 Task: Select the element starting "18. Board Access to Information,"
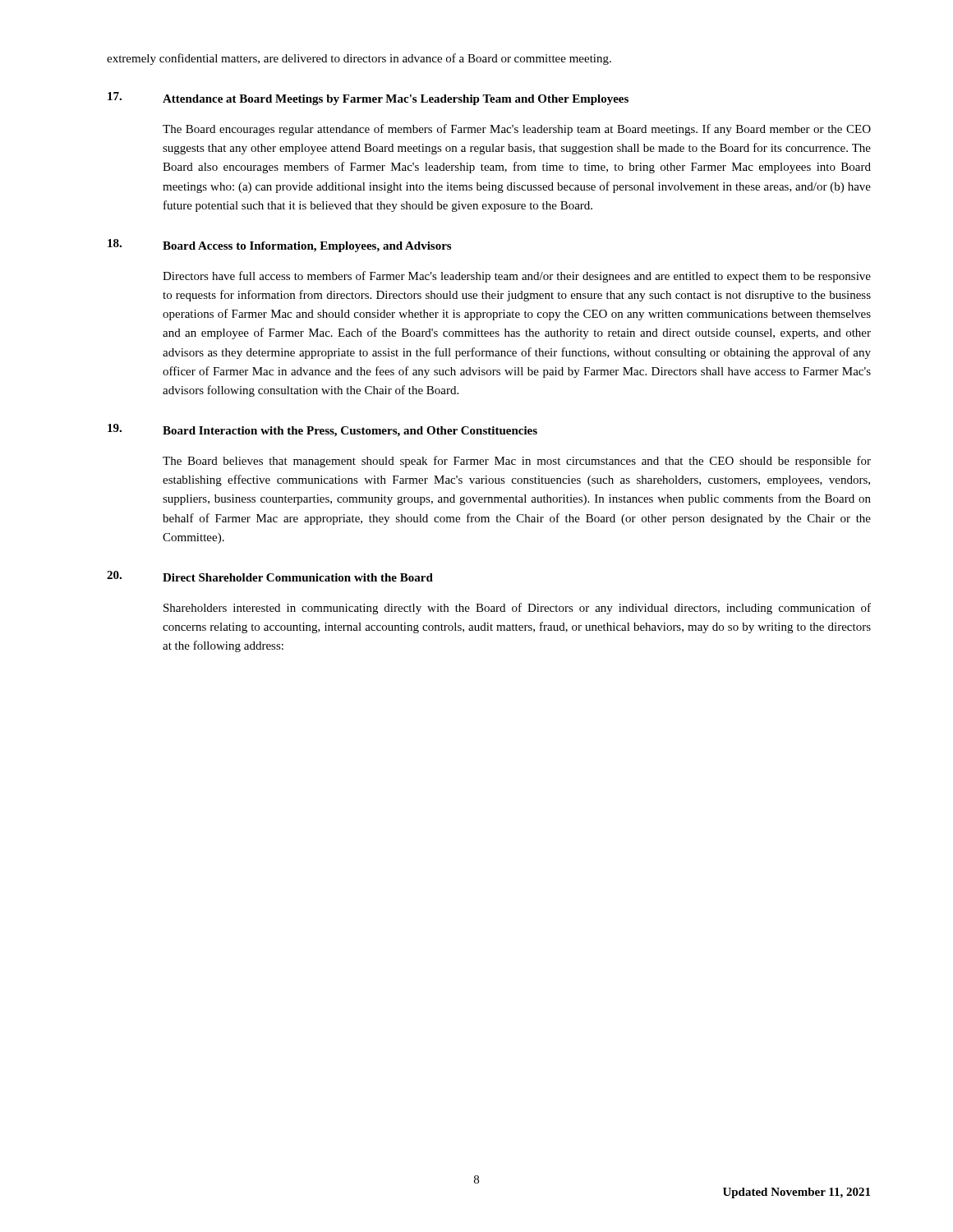(x=279, y=246)
